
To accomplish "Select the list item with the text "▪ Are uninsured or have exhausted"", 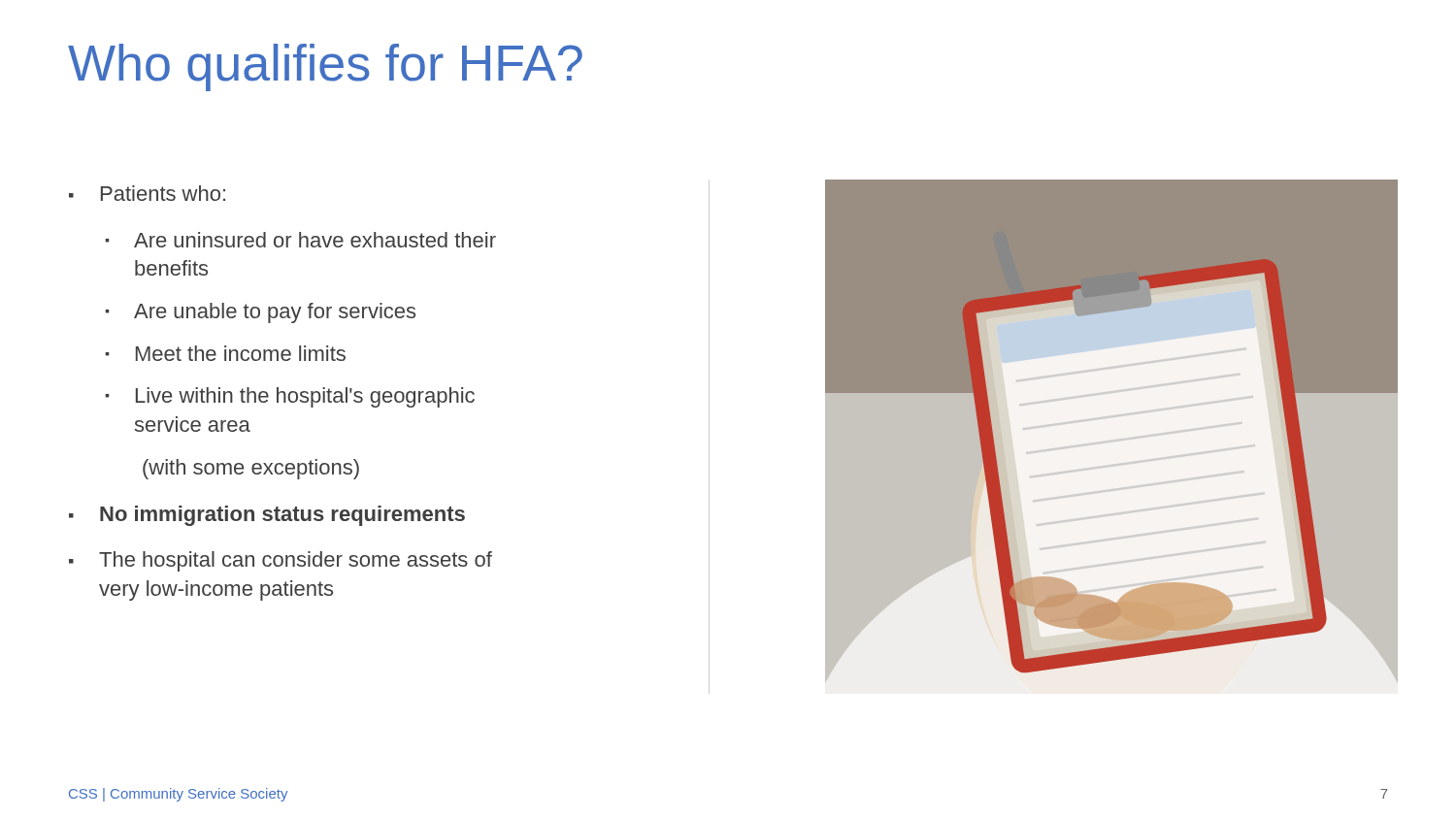I will coord(300,255).
